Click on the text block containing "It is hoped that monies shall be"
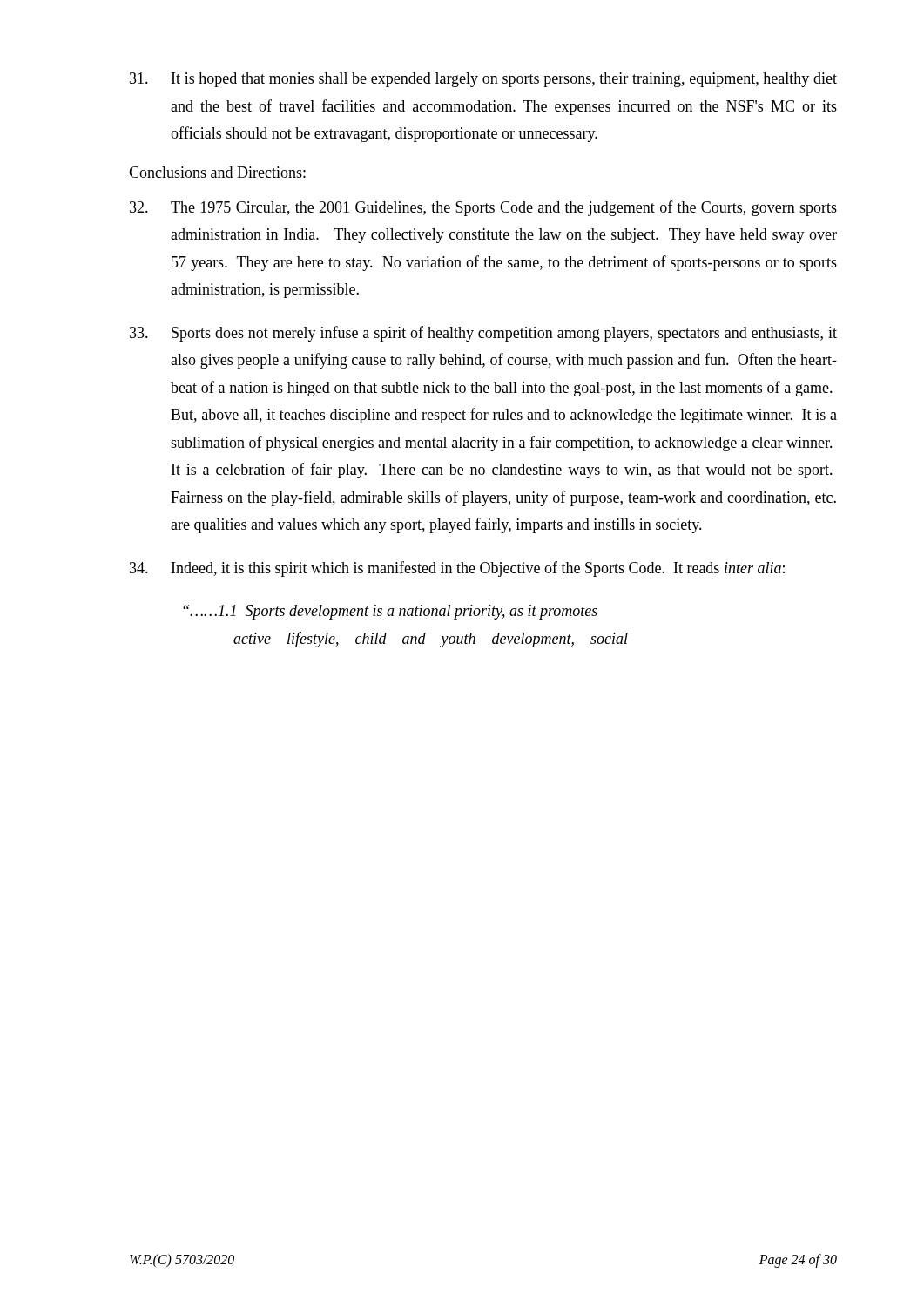The image size is (924, 1307). (x=483, y=107)
